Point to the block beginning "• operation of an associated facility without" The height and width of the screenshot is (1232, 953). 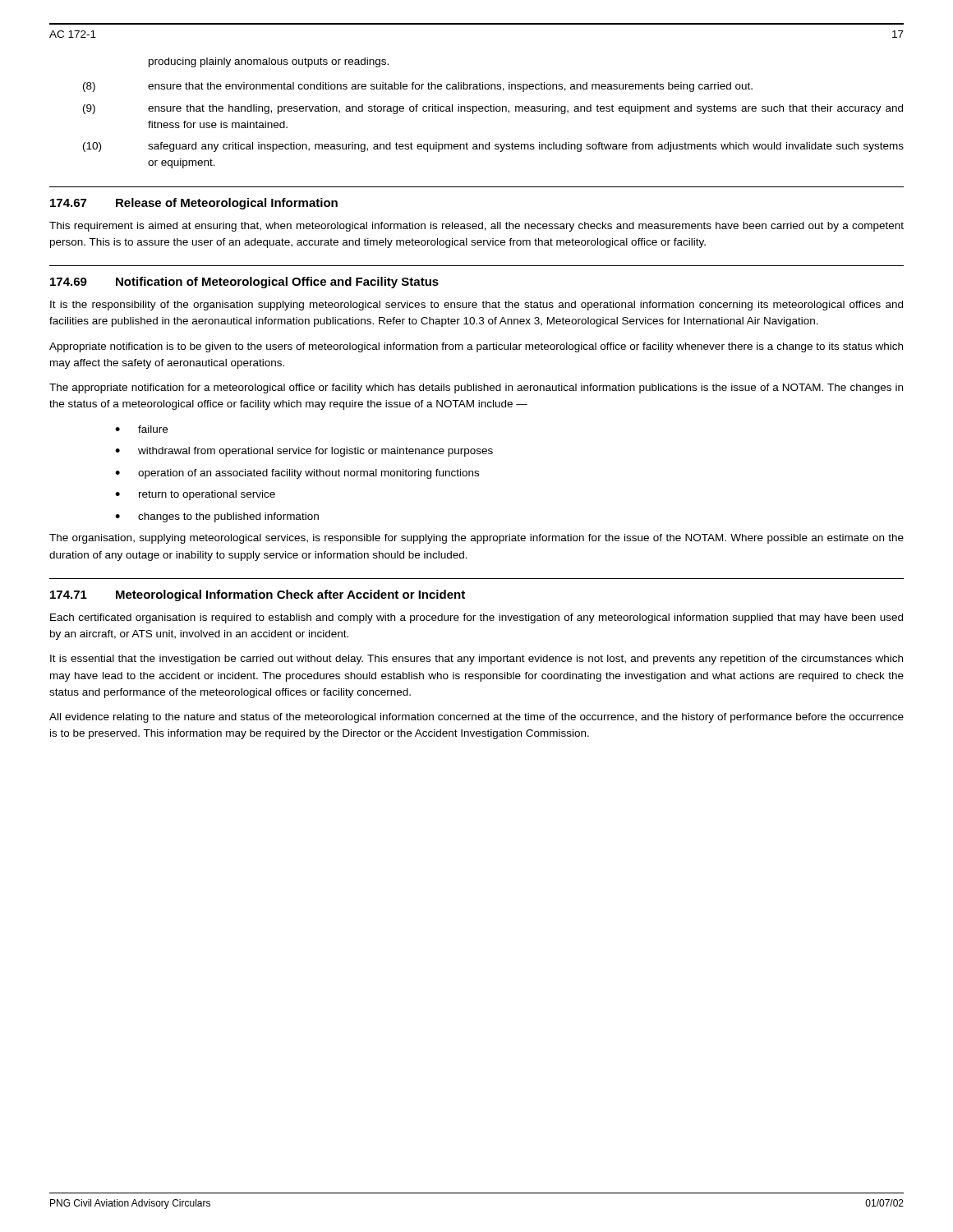click(297, 474)
